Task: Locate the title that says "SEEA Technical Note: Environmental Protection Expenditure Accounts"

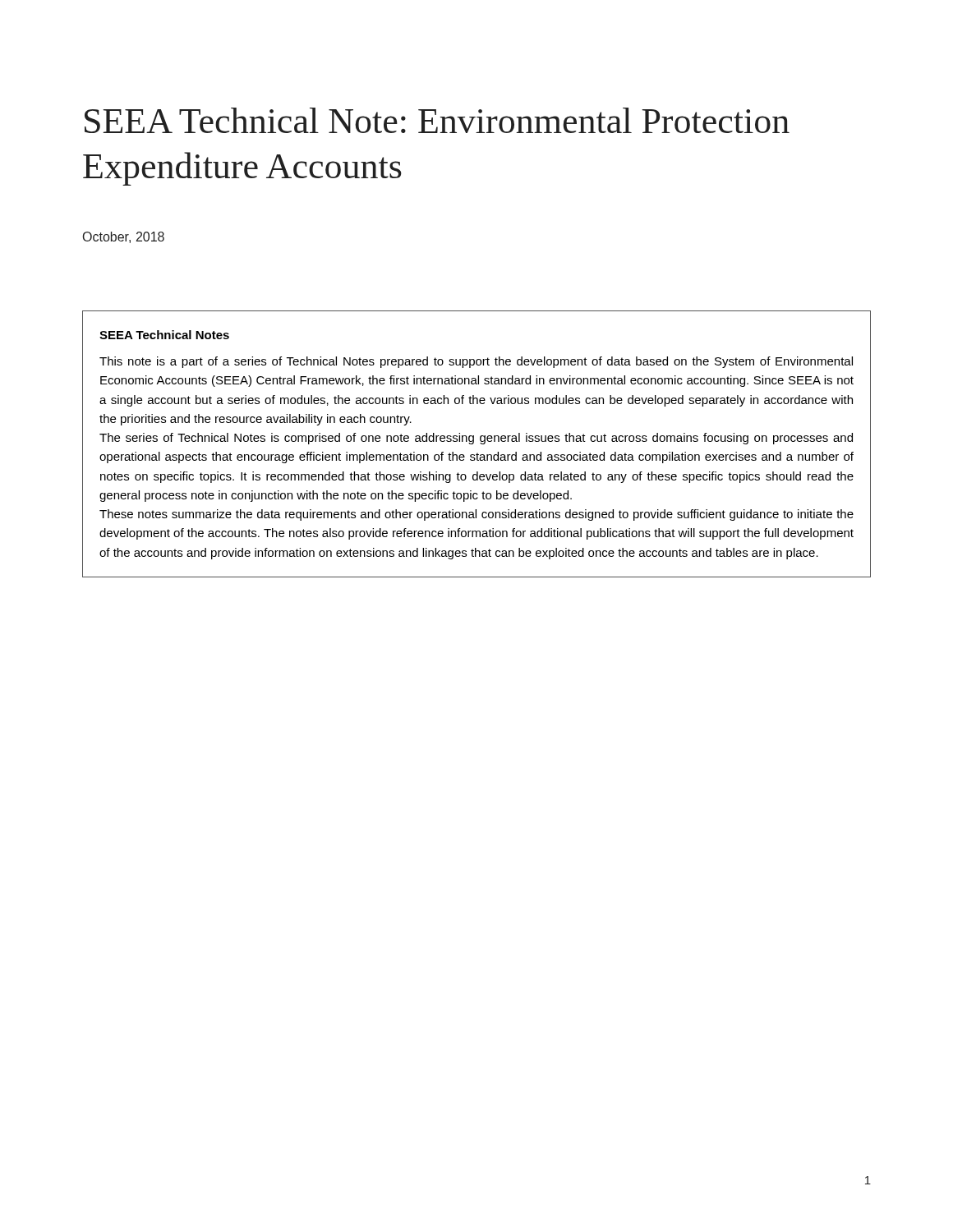Action: [x=476, y=144]
